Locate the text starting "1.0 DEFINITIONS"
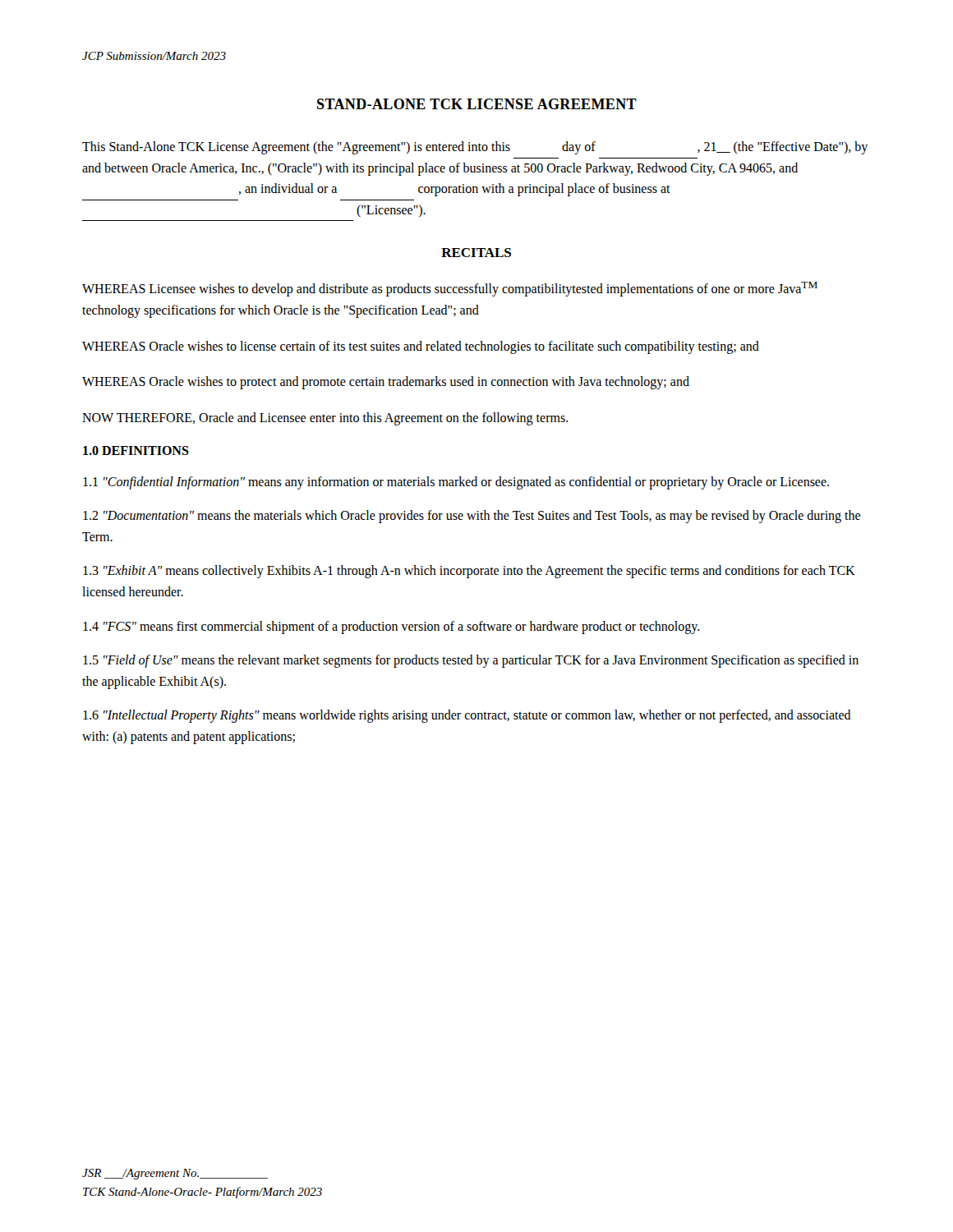This screenshot has height=1232, width=953. 135,450
